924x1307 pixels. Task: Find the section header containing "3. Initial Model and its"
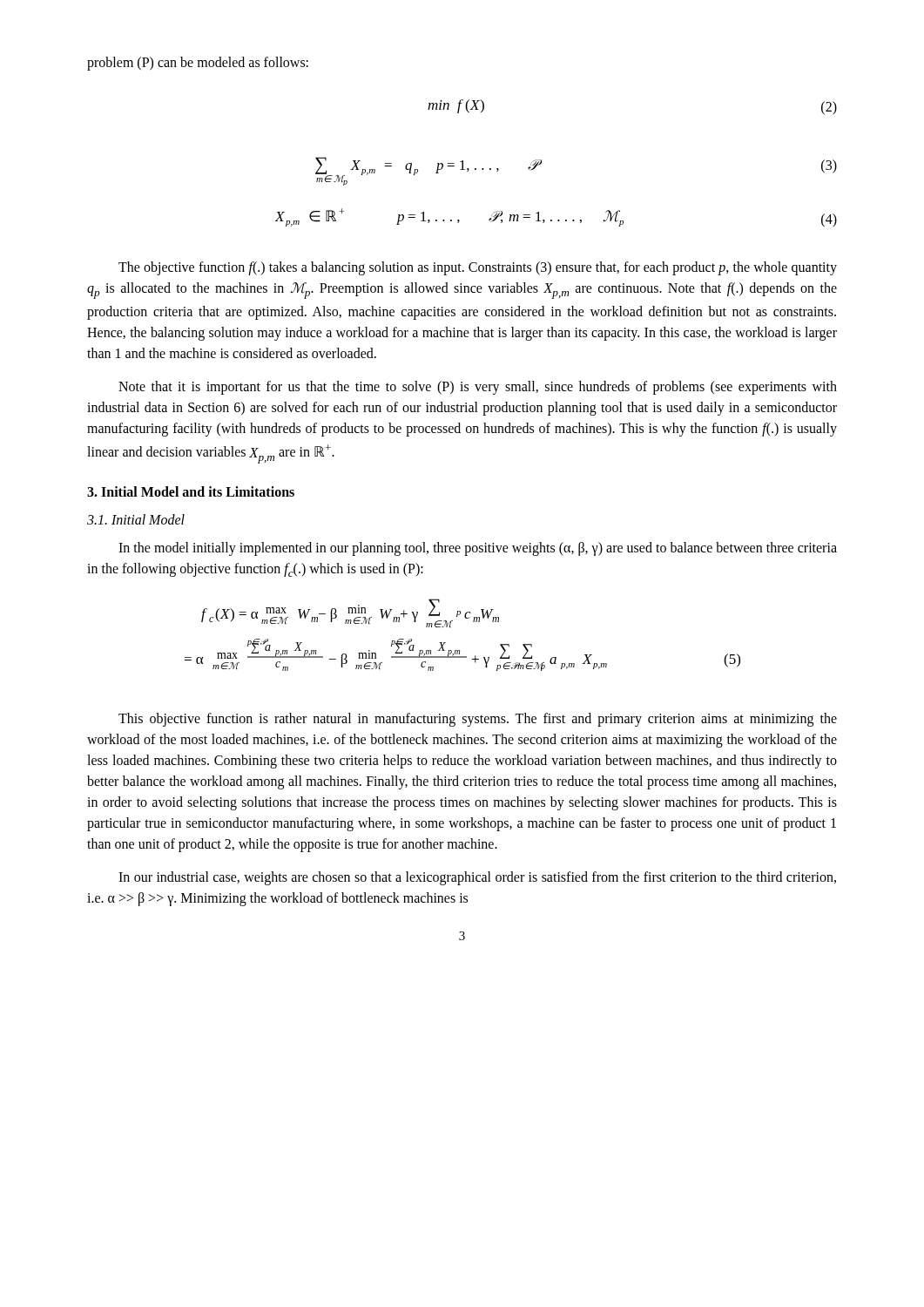click(191, 492)
